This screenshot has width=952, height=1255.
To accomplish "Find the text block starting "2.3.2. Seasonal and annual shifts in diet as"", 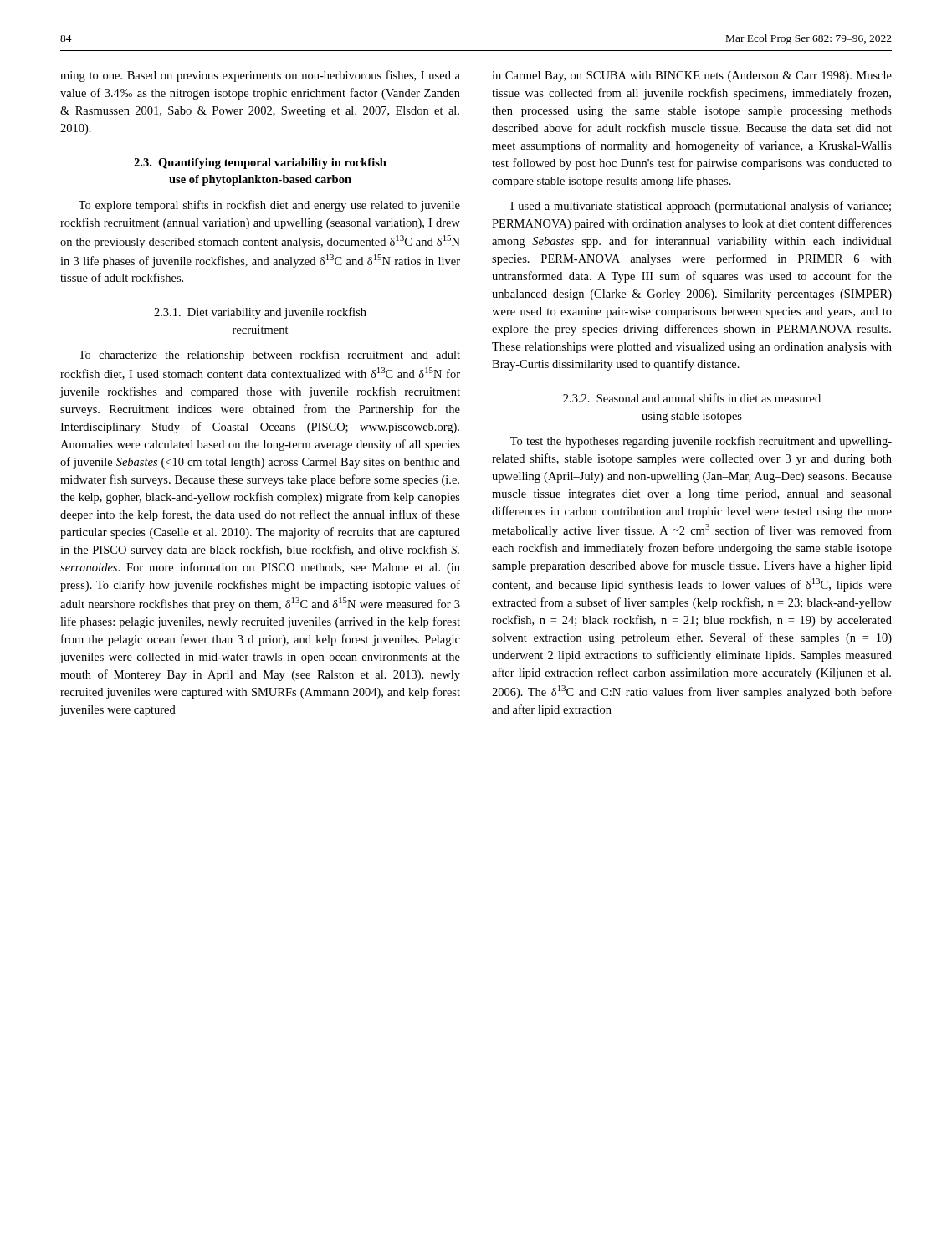I will click(x=692, y=407).
